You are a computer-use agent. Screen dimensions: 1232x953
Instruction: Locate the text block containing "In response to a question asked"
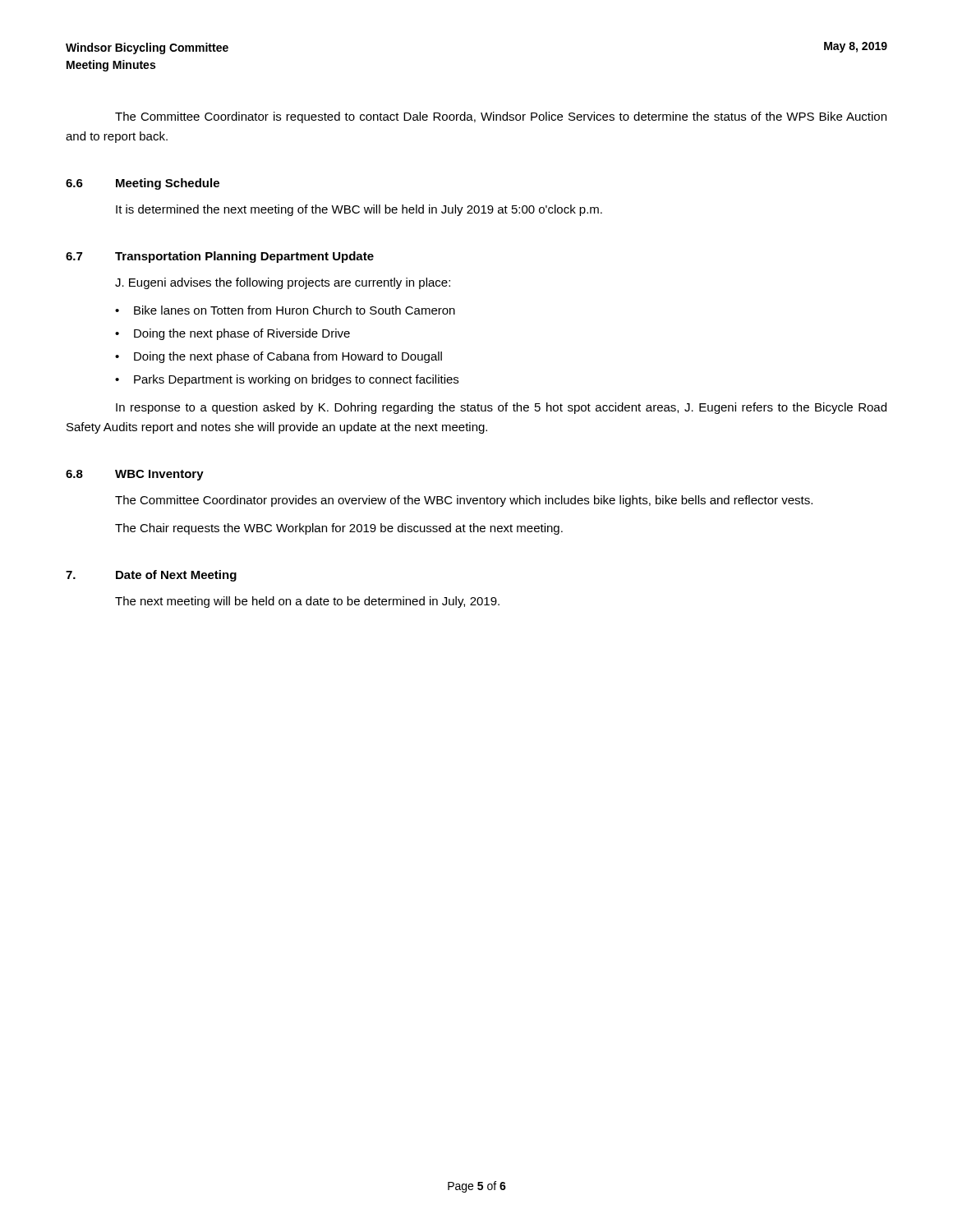point(476,417)
